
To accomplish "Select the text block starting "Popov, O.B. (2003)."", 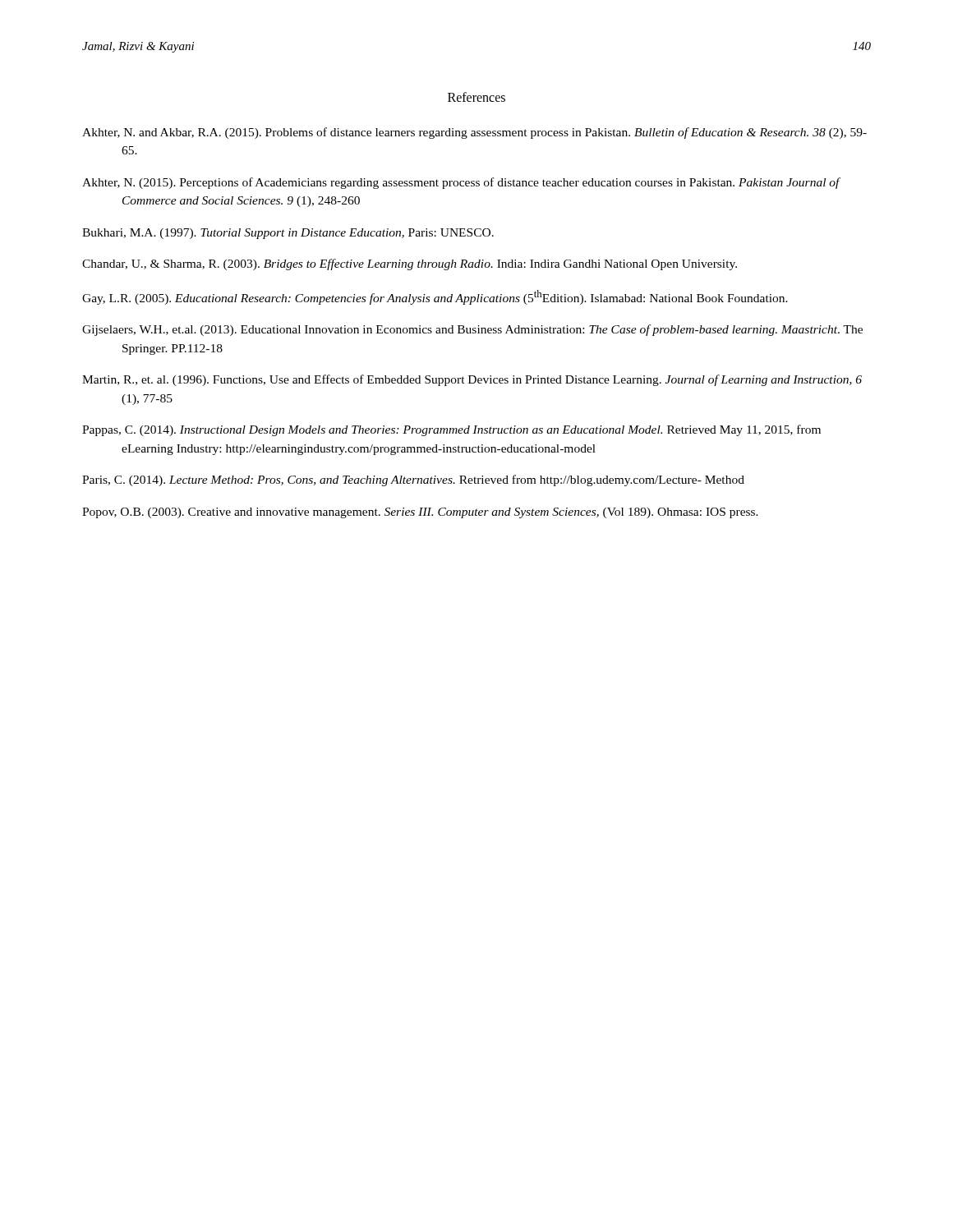I will click(420, 511).
